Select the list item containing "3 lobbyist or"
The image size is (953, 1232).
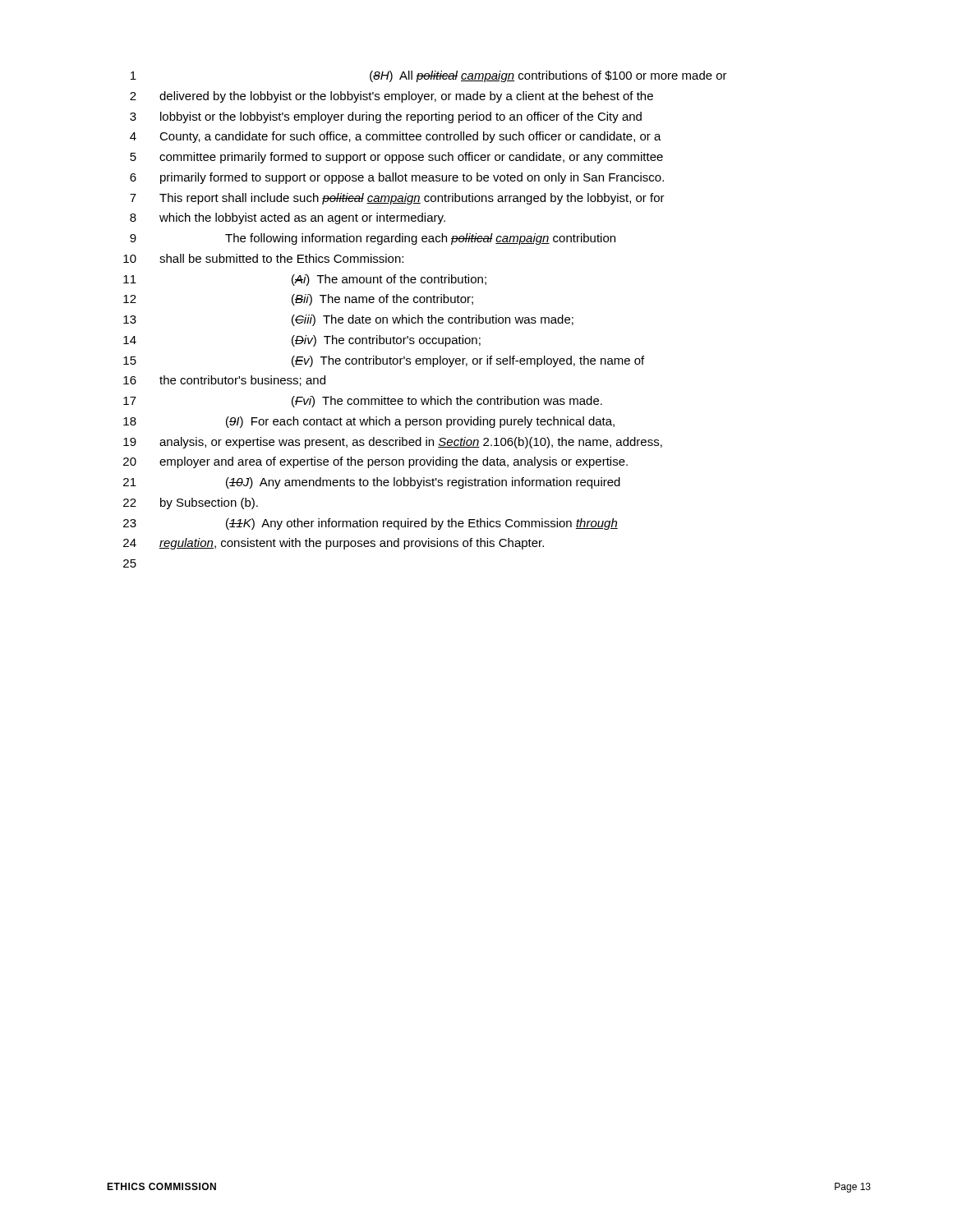[x=489, y=116]
